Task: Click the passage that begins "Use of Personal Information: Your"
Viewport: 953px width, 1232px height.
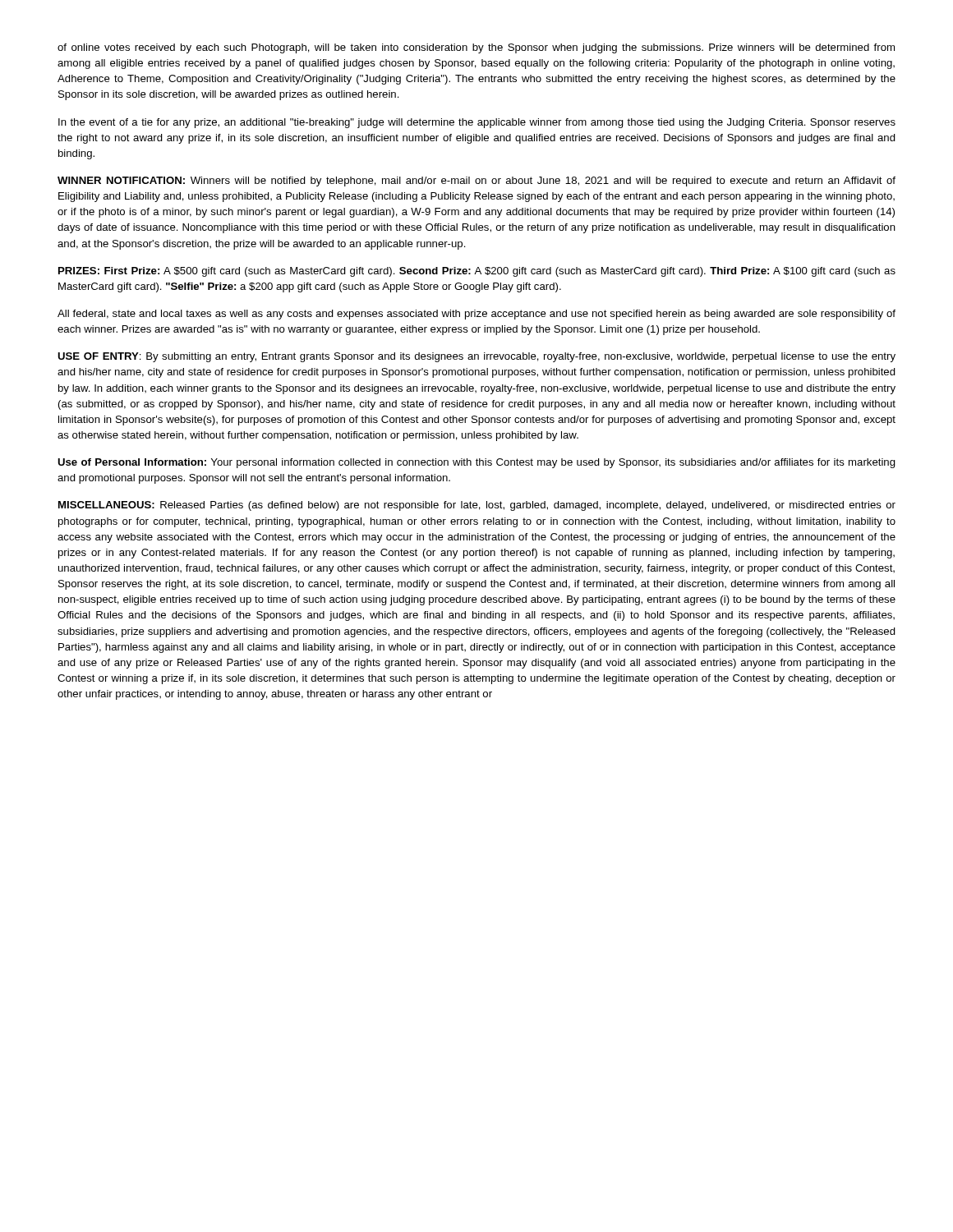Action: [476, 470]
